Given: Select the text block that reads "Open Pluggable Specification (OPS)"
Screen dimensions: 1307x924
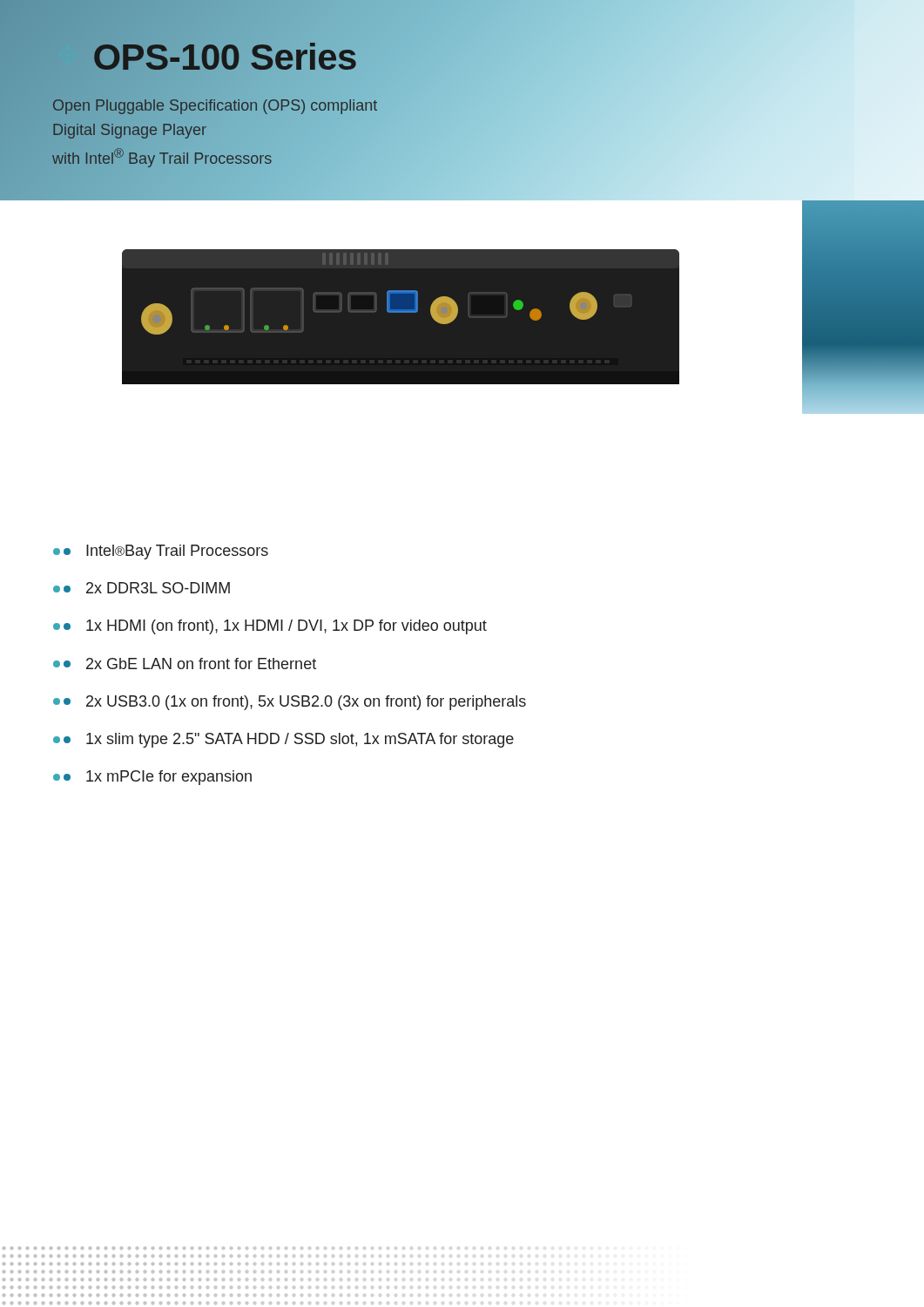Looking at the screenshot, I should coord(215,132).
